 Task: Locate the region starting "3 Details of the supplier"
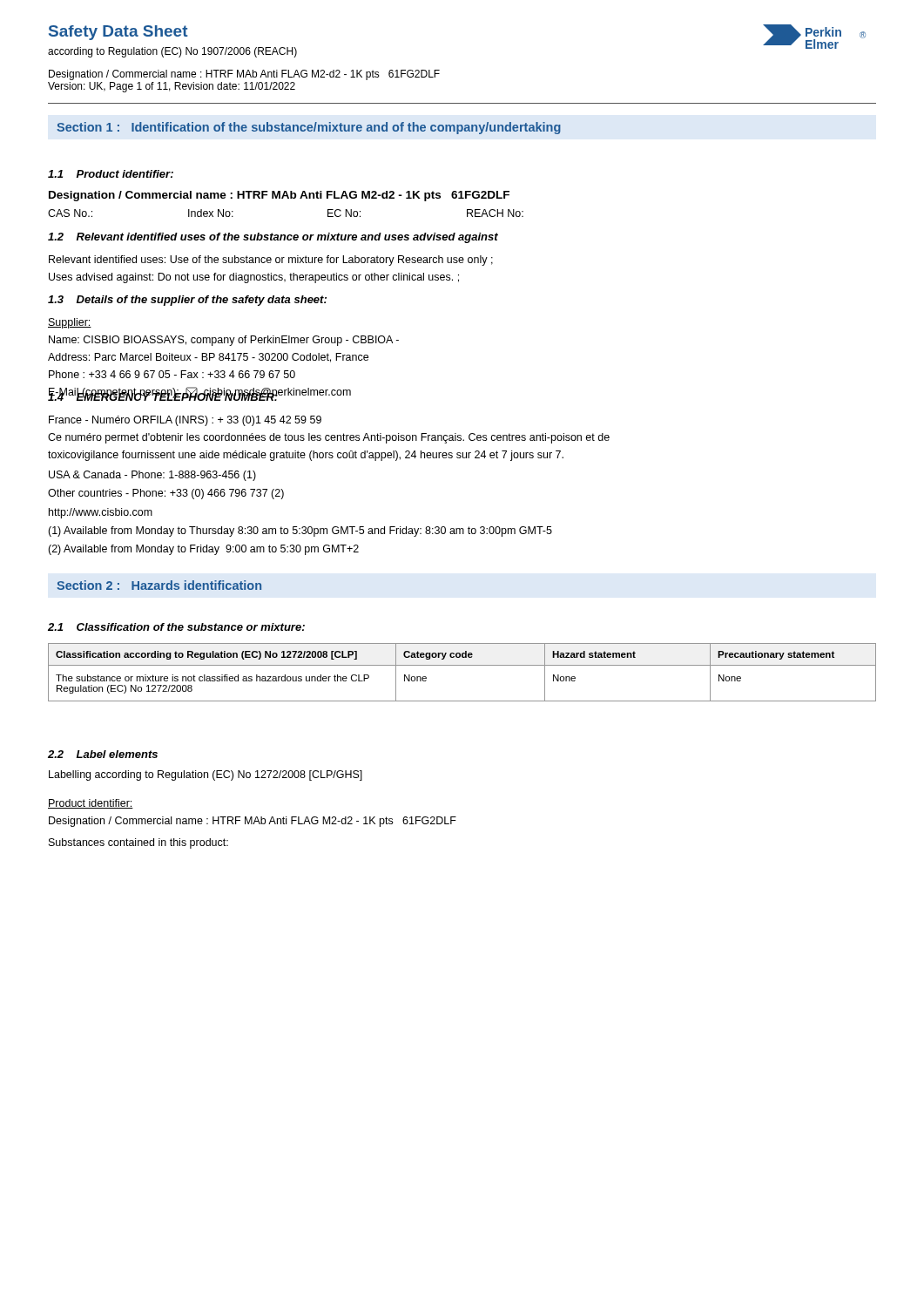[x=188, y=299]
